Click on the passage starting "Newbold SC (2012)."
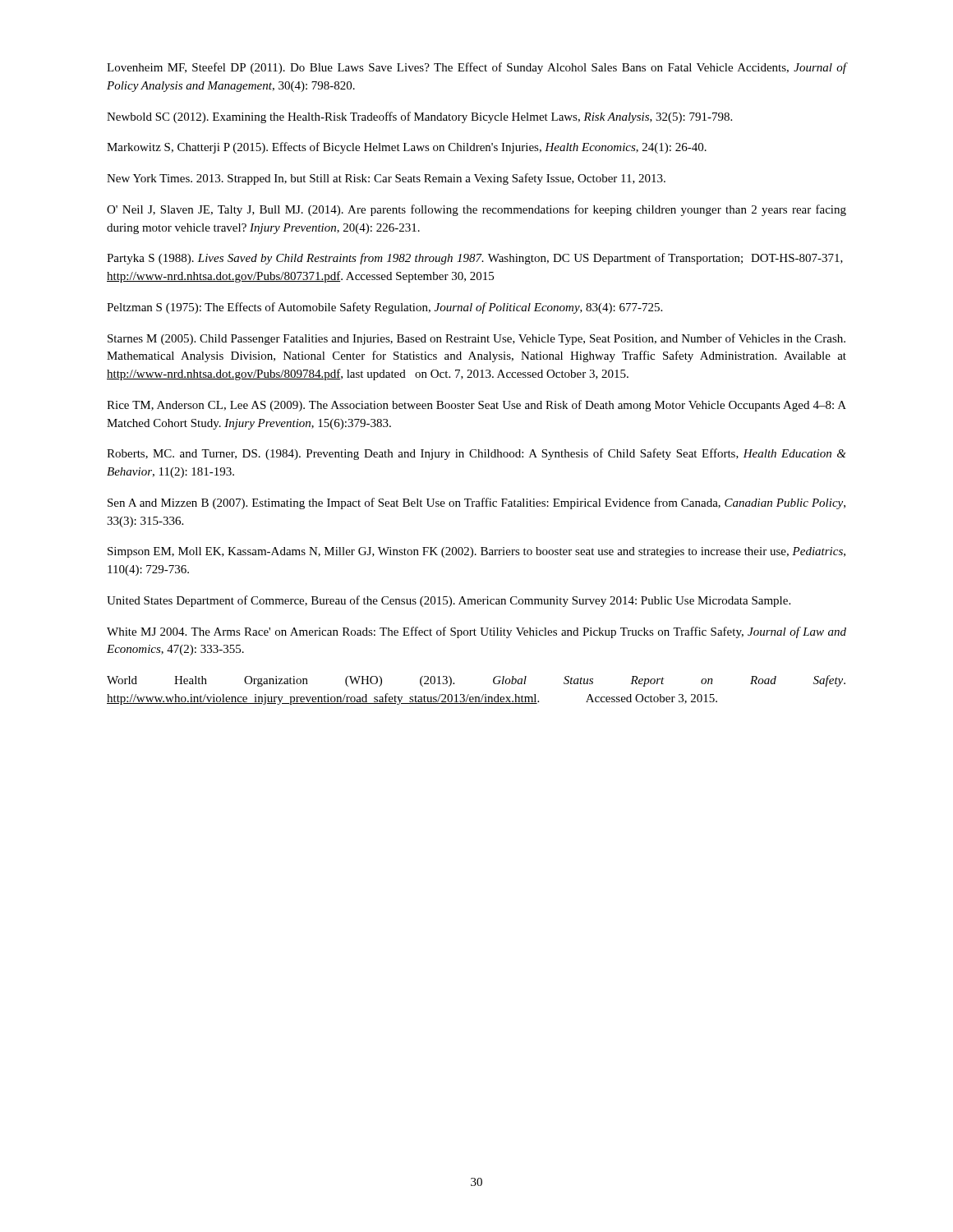Image resolution: width=953 pixels, height=1232 pixels. [x=420, y=116]
